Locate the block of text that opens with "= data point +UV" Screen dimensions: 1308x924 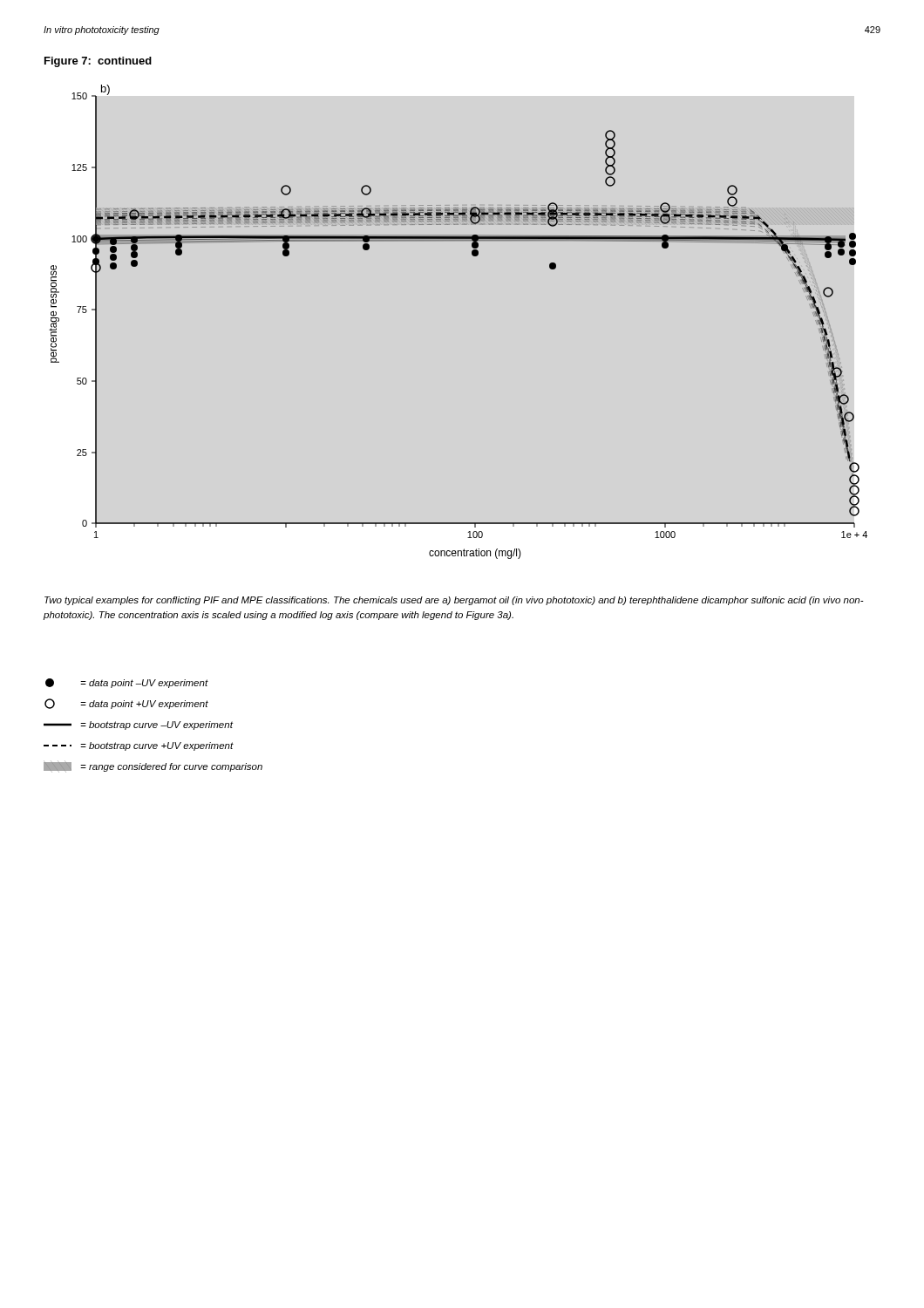pyautogui.click(x=126, y=704)
